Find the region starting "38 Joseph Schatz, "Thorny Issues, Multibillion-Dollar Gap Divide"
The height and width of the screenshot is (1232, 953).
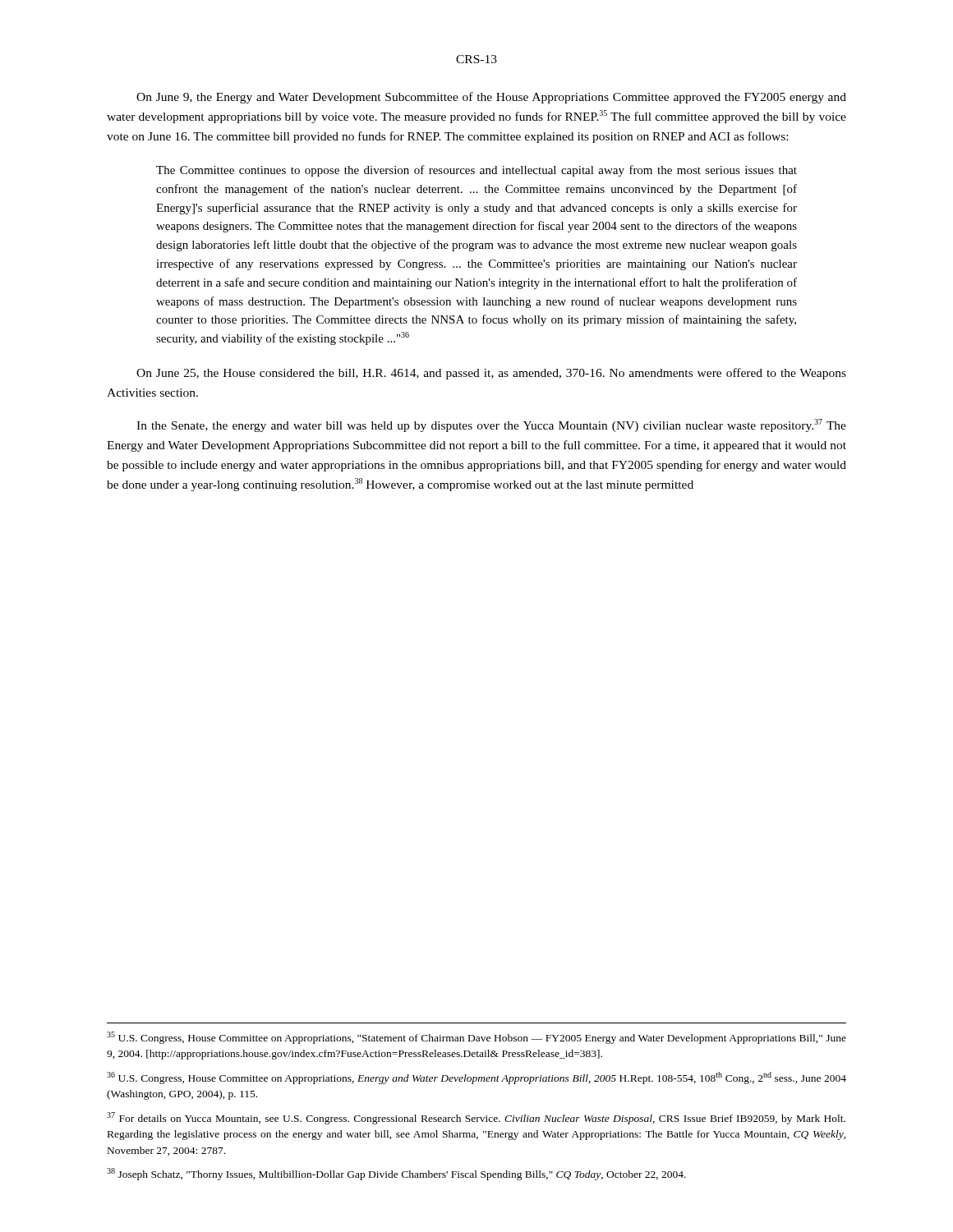(397, 1174)
